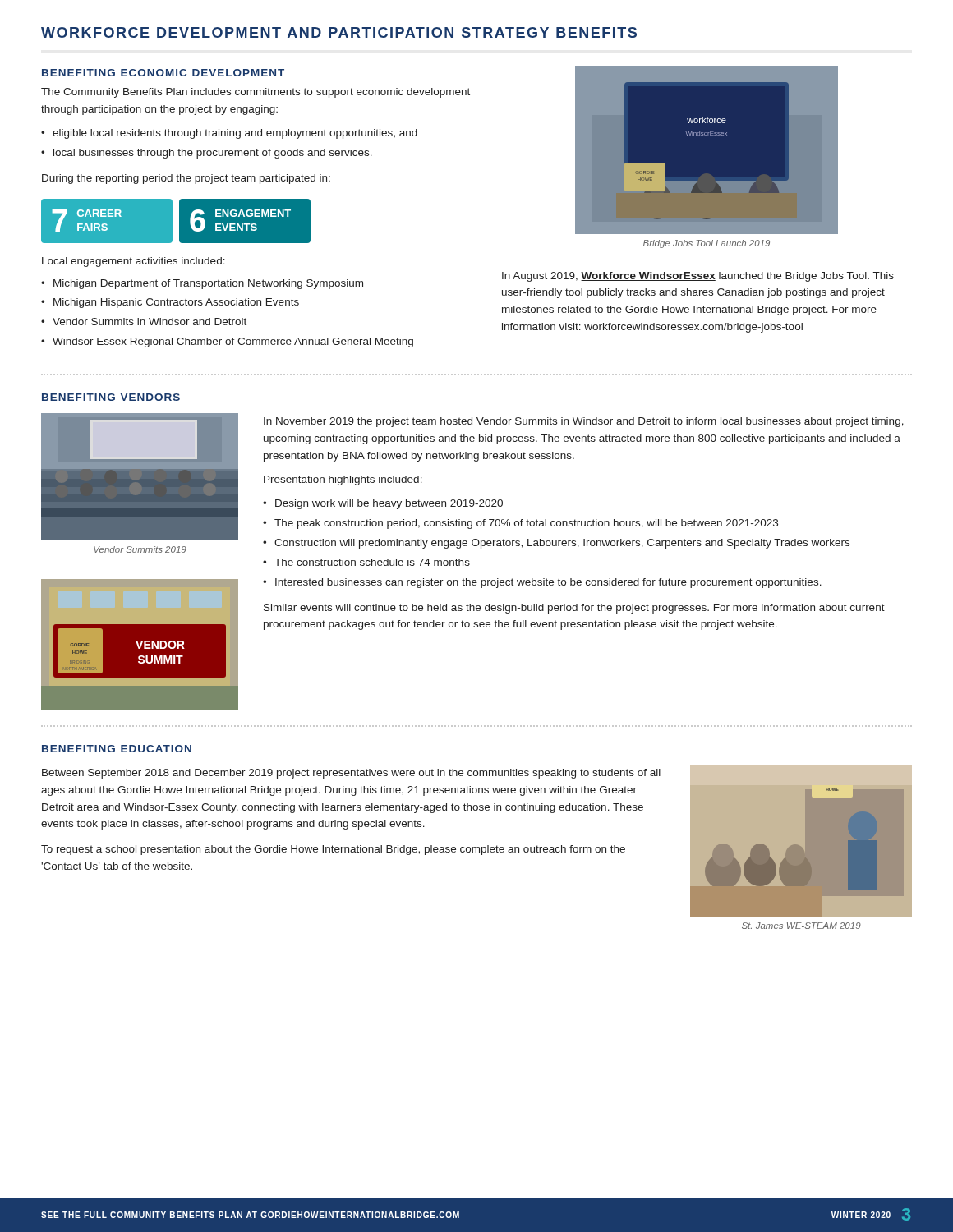Locate the text block containing "During the reporting"
The image size is (953, 1232).
tap(186, 178)
